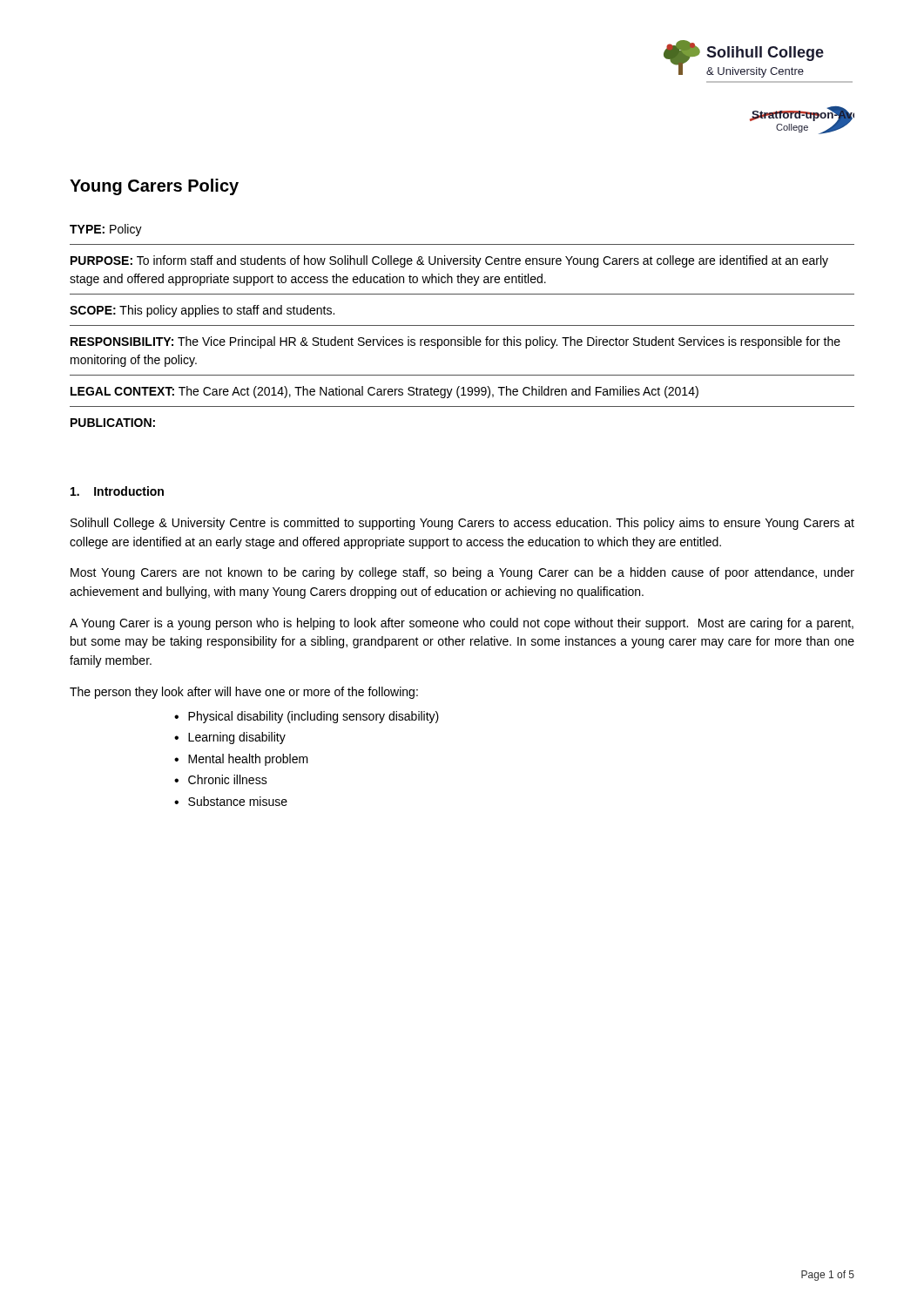Image resolution: width=924 pixels, height=1307 pixels.
Task: Point to "TYPE: Policy"
Action: tap(106, 230)
